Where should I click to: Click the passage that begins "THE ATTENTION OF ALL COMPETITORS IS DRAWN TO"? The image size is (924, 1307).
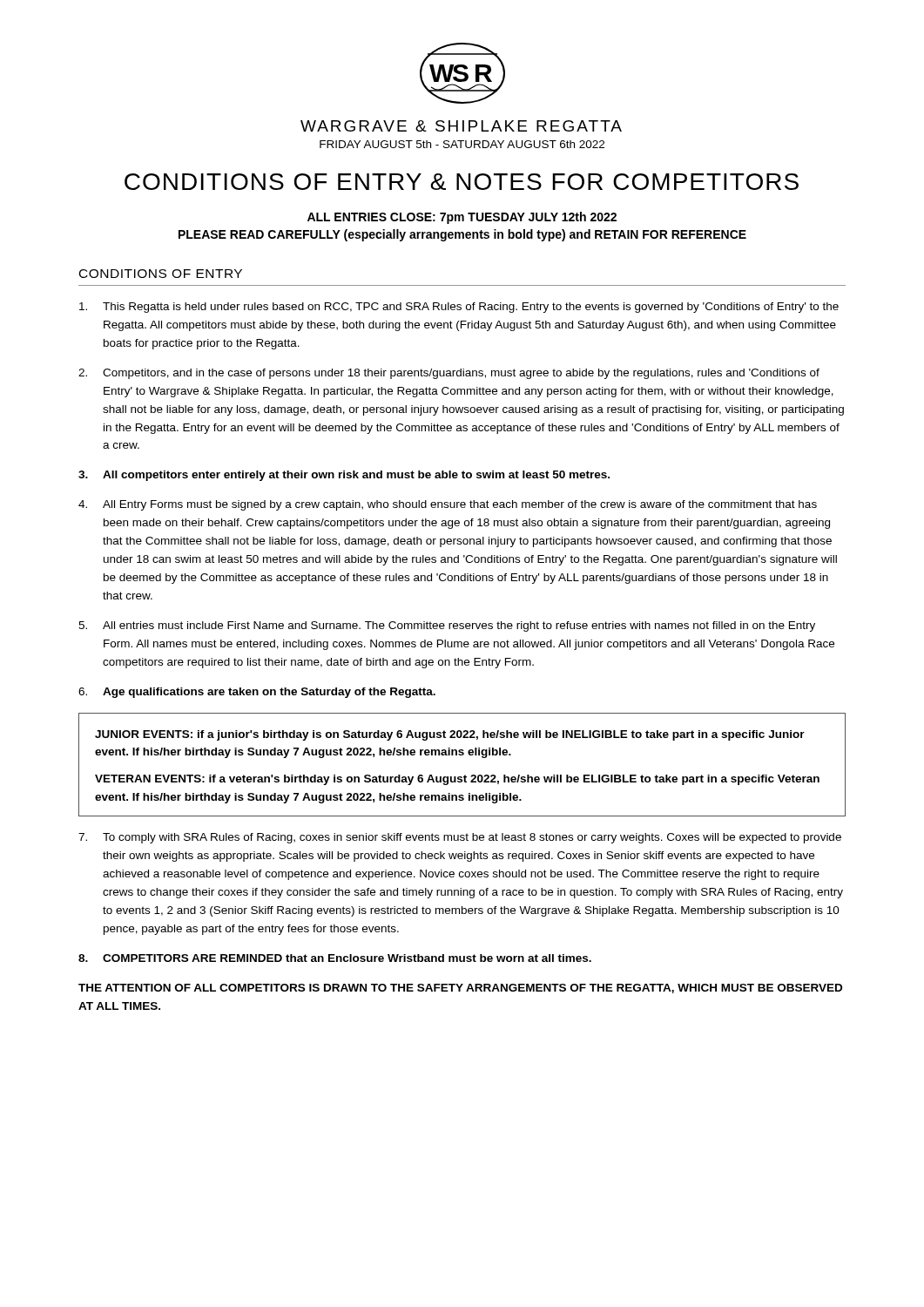(x=461, y=996)
